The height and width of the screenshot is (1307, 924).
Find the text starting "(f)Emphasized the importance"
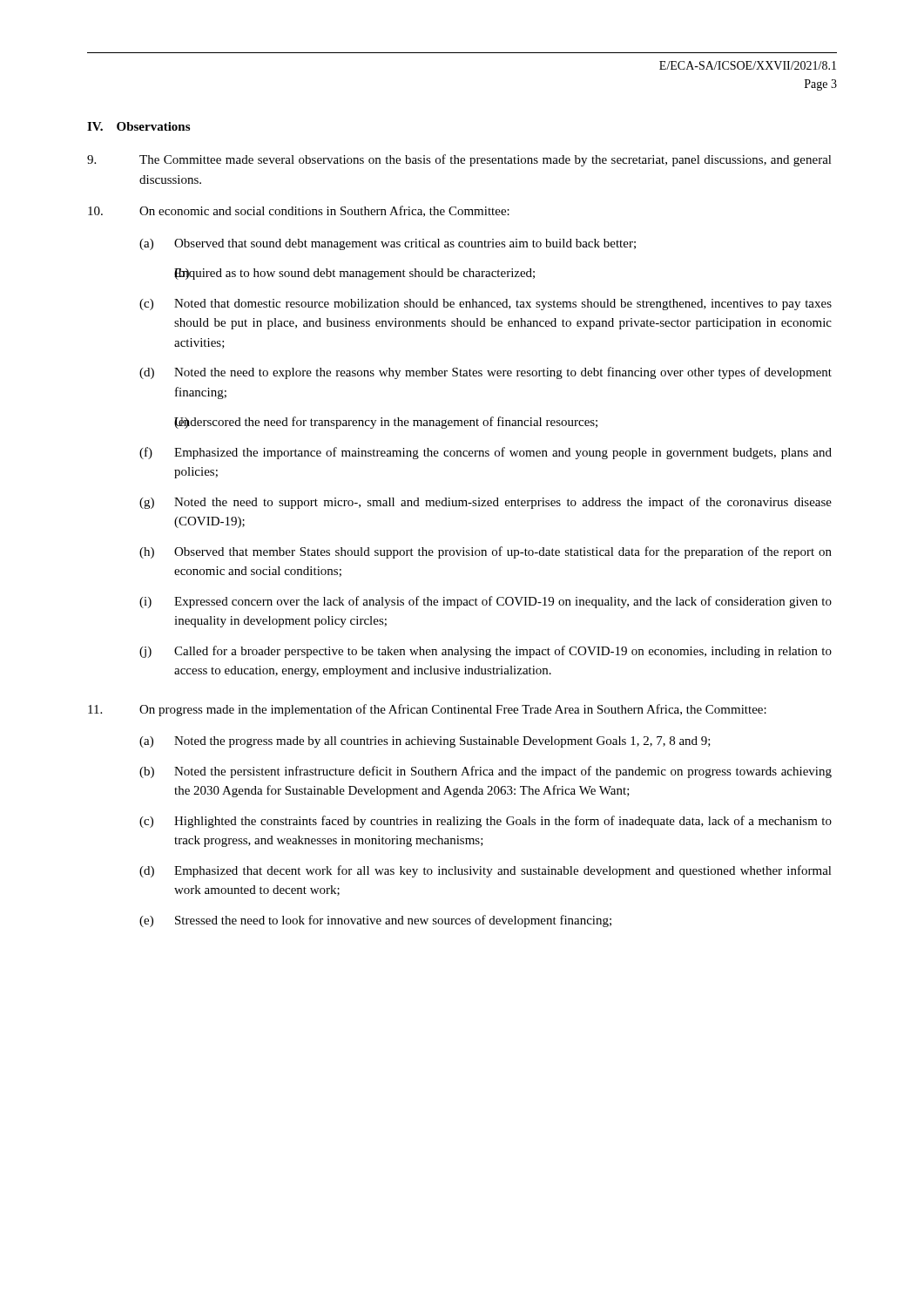[x=459, y=462]
